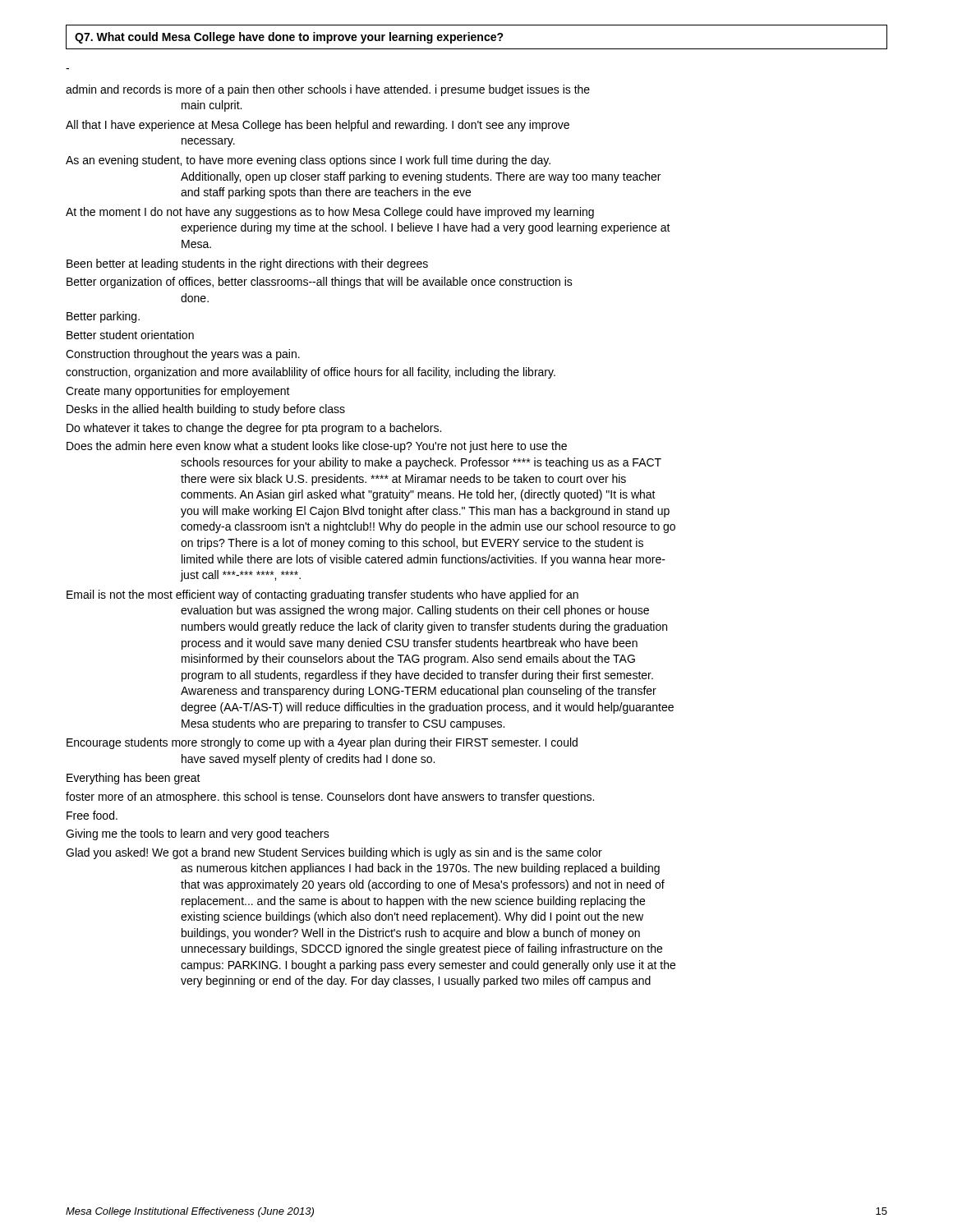Click on the region starting "Free food."
The height and width of the screenshot is (1232, 953).
tap(92, 815)
